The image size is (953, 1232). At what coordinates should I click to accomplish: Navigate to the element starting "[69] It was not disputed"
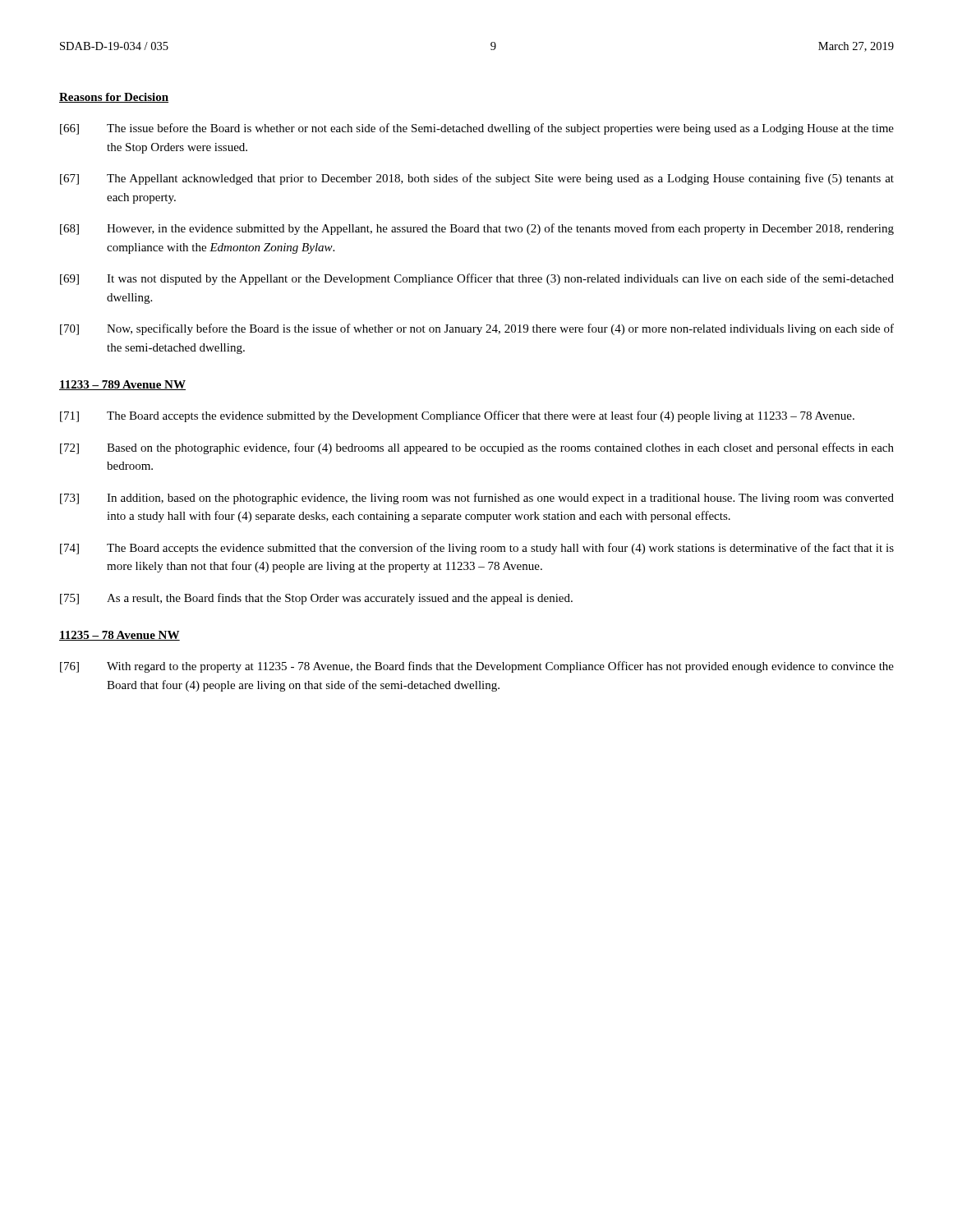tap(476, 288)
